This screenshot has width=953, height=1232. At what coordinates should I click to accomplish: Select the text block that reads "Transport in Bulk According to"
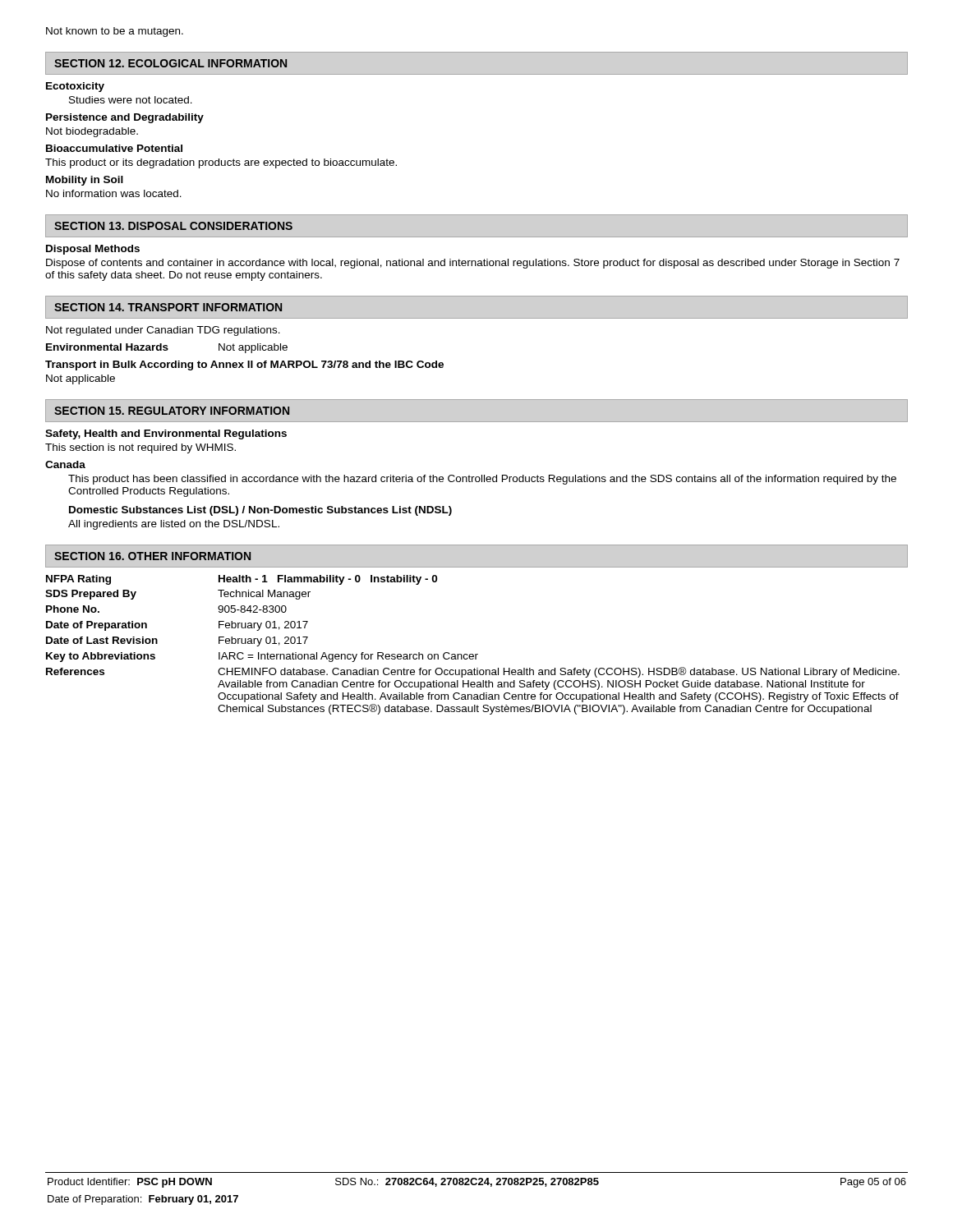(245, 364)
